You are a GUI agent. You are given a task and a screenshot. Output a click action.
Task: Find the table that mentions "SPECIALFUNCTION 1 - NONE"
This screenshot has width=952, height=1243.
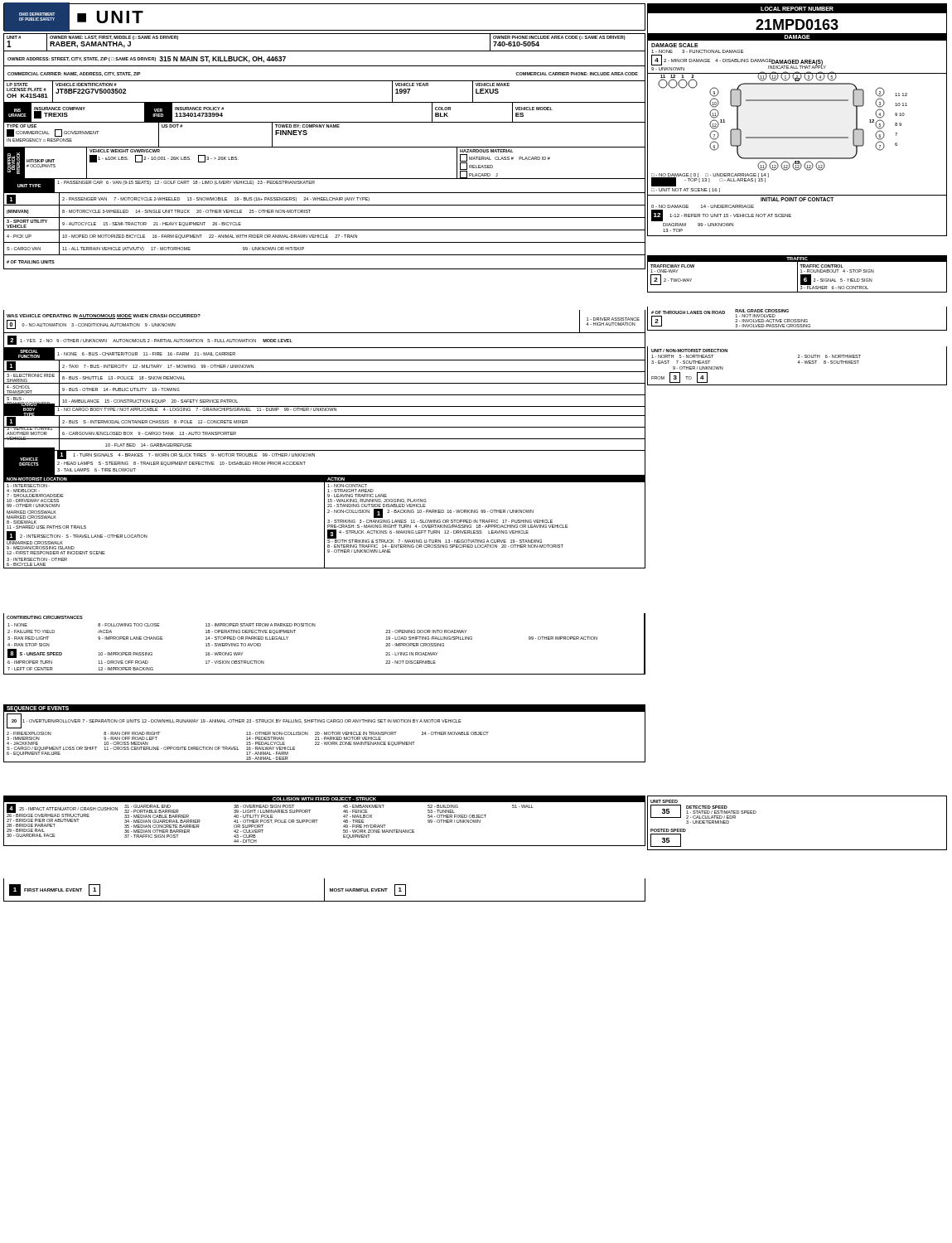coord(324,377)
